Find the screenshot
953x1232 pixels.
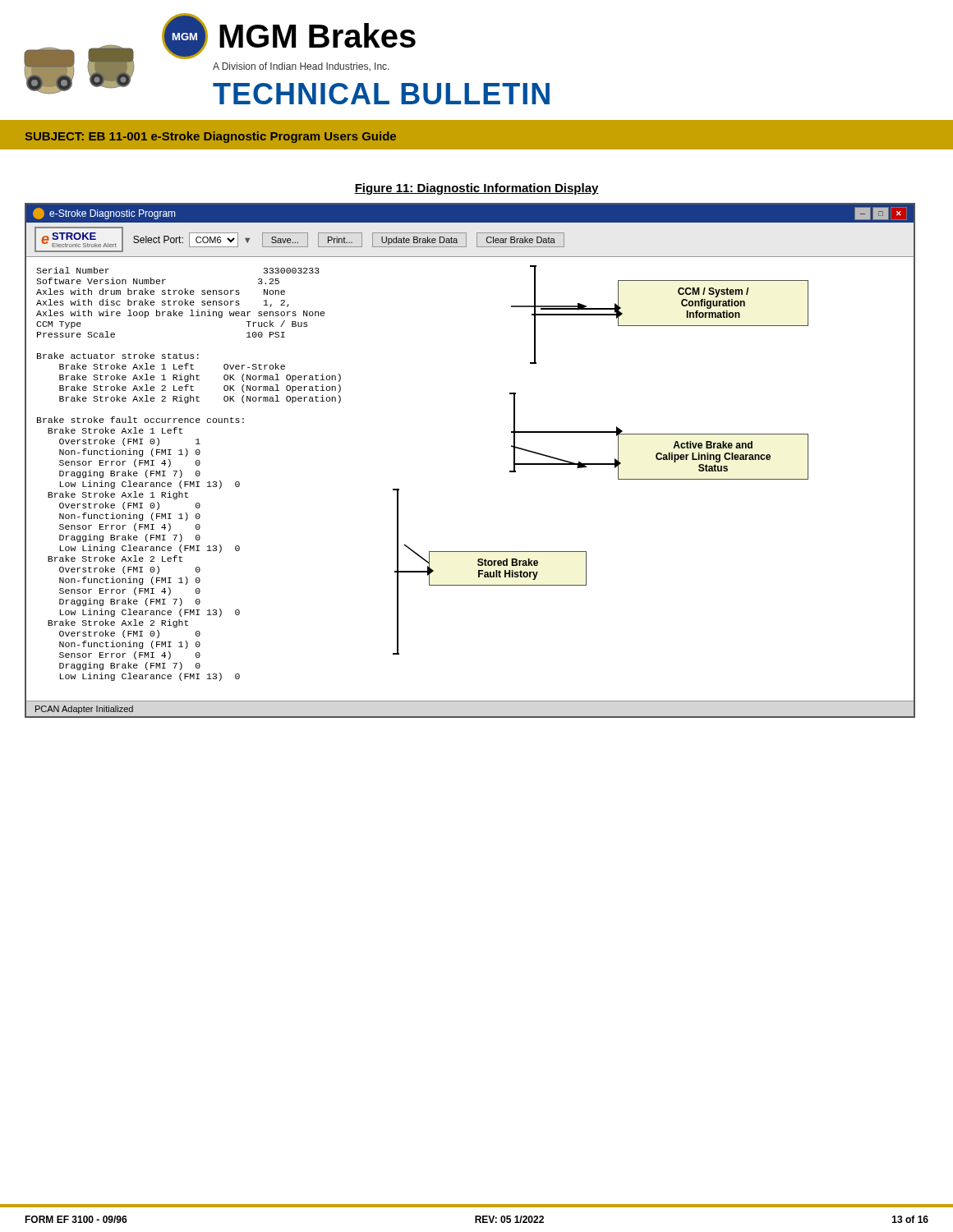(470, 460)
